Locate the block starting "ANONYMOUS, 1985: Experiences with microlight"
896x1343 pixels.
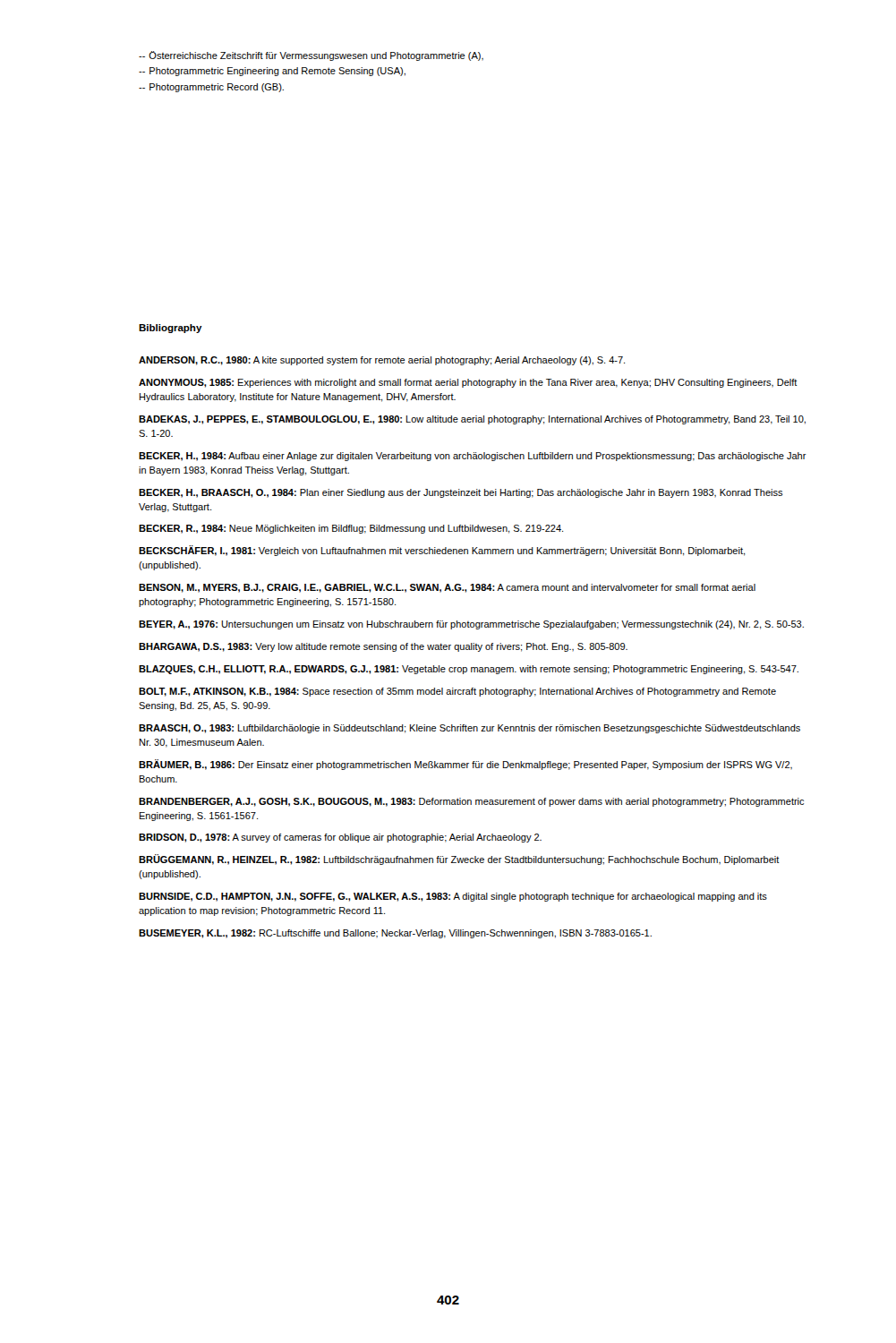(468, 389)
